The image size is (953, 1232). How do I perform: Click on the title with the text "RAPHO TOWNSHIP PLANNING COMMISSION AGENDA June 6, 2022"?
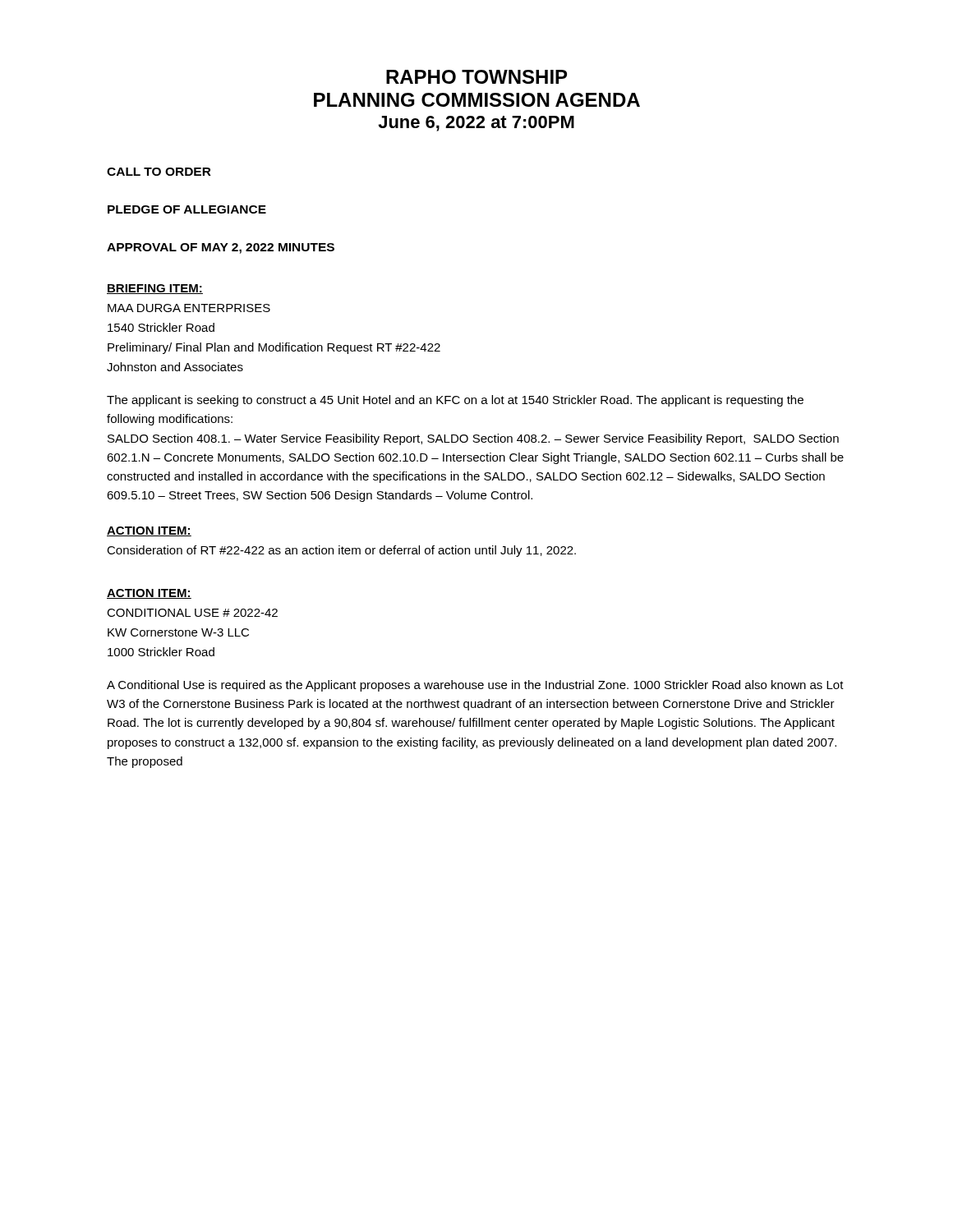coord(476,99)
